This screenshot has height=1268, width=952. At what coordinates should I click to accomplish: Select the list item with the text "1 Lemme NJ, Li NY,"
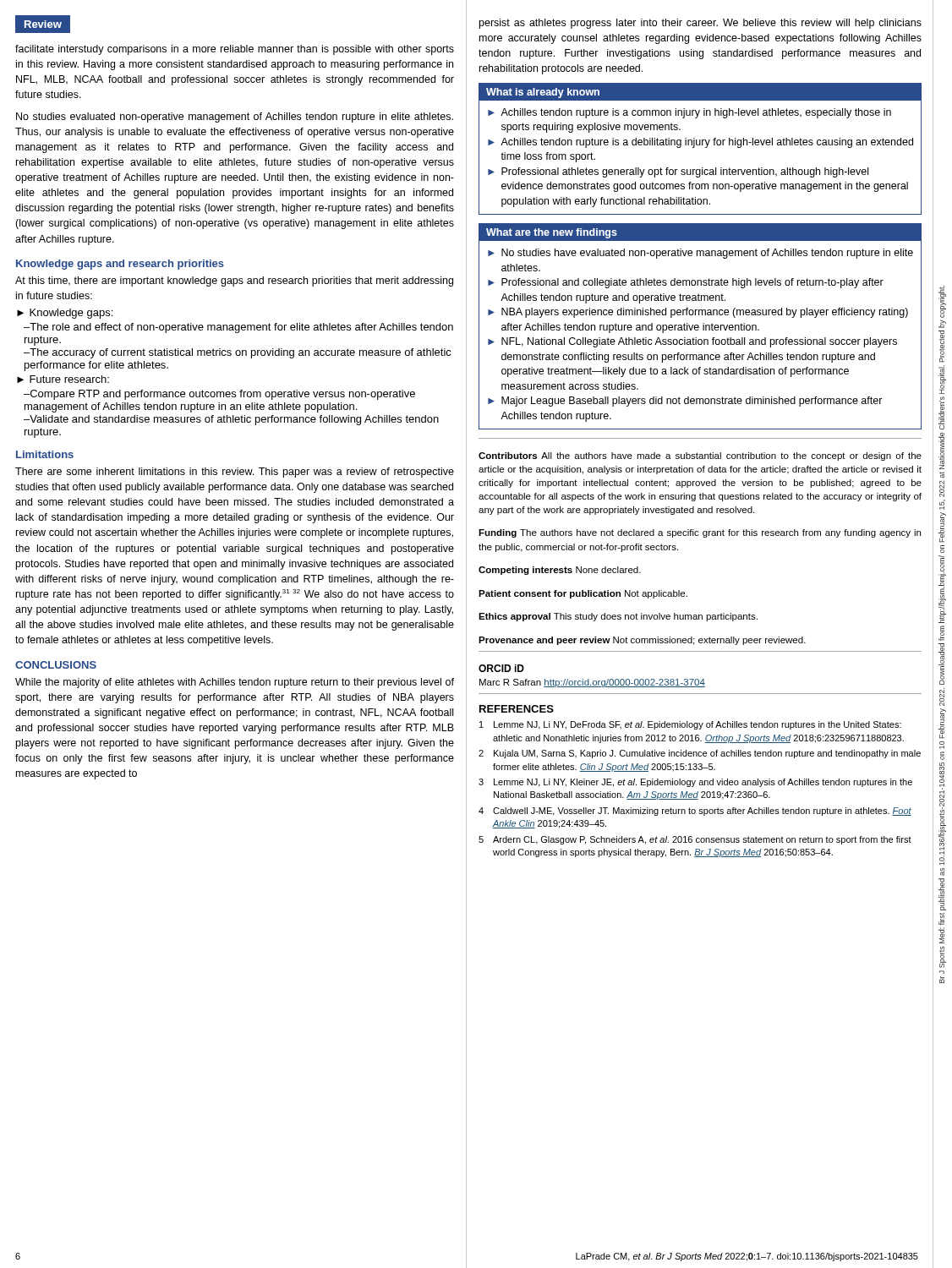tap(700, 732)
